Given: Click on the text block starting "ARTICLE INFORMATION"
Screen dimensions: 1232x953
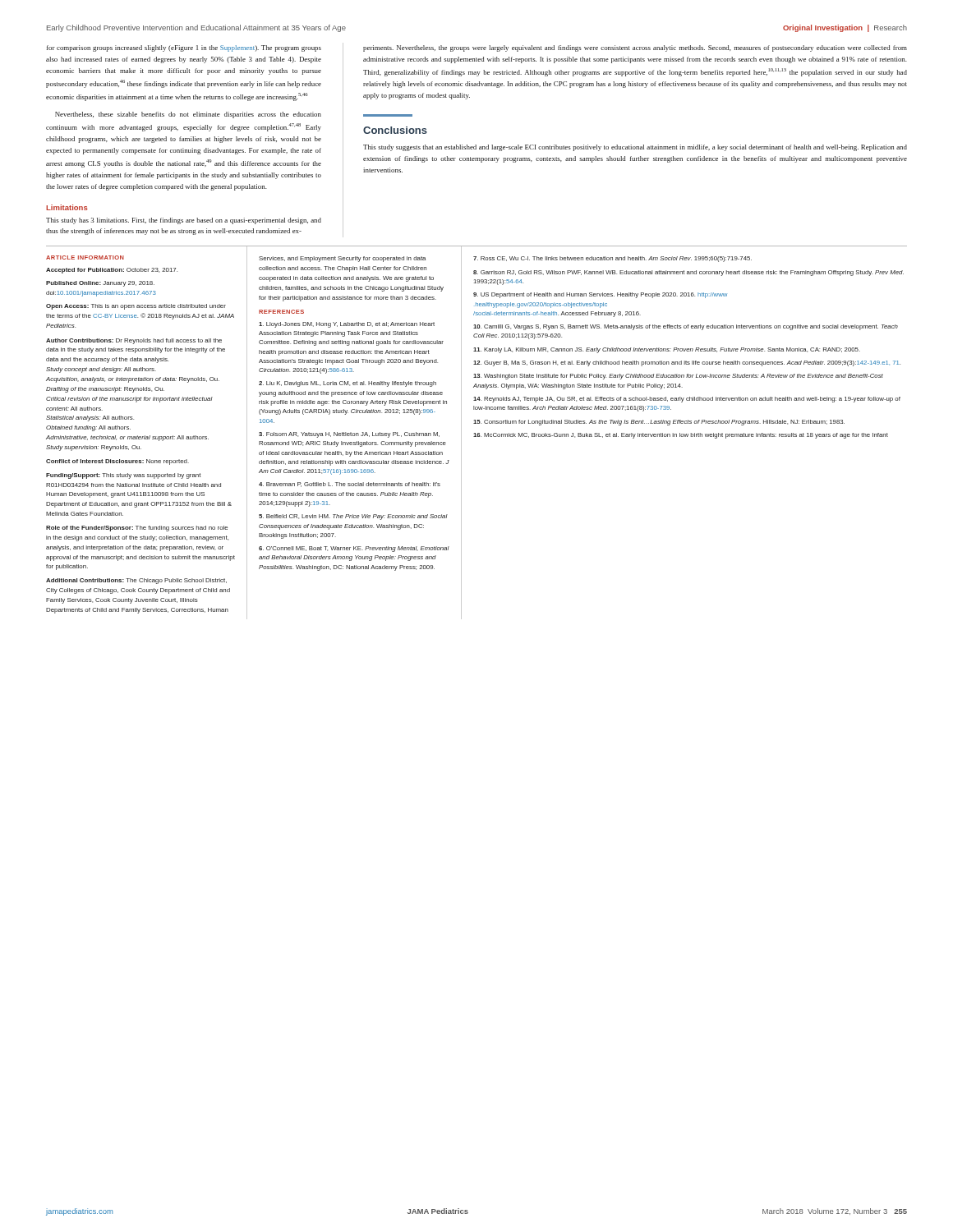Looking at the screenshot, I should click(85, 258).
